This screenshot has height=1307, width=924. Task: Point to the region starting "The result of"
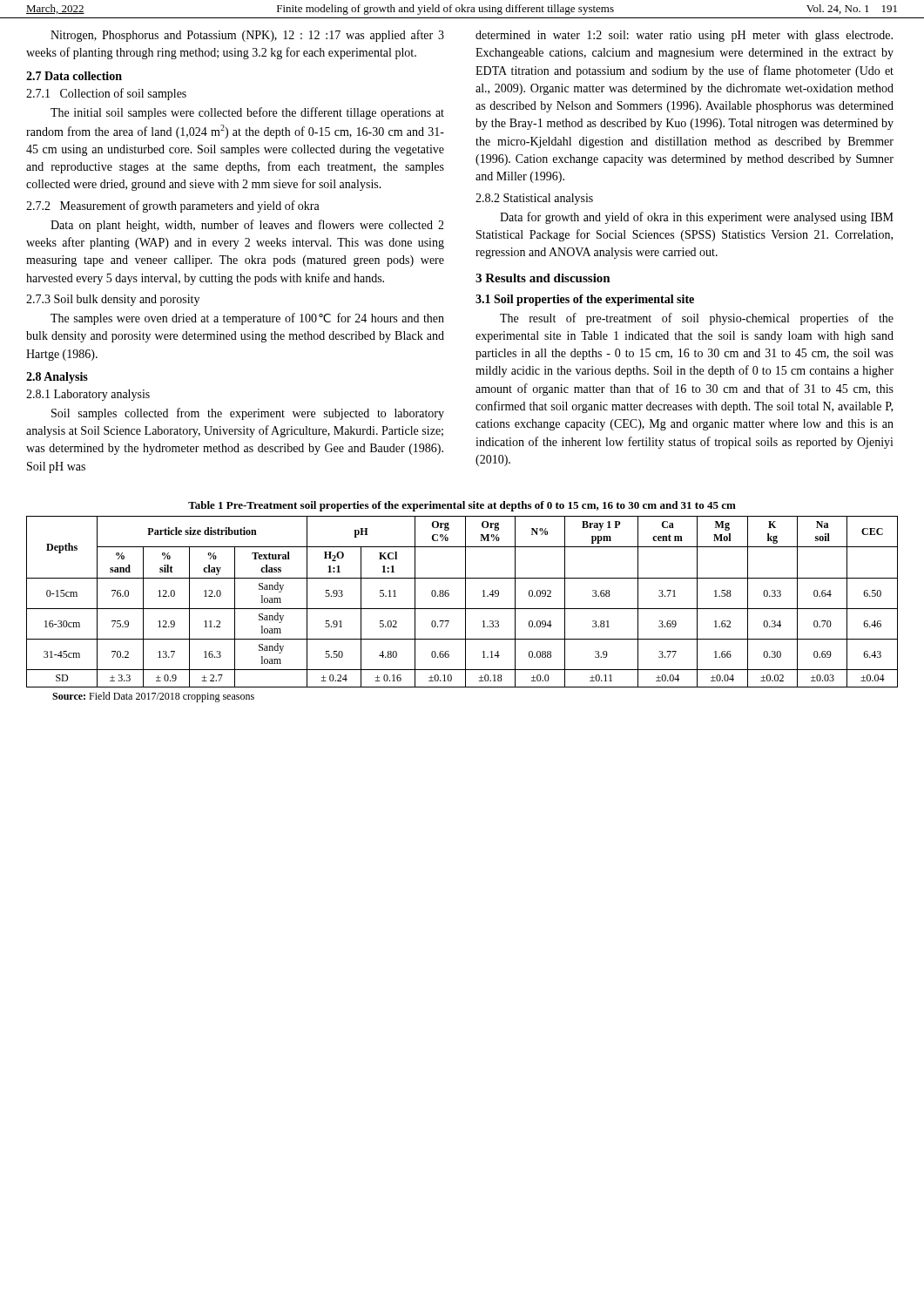click(684, 389)
